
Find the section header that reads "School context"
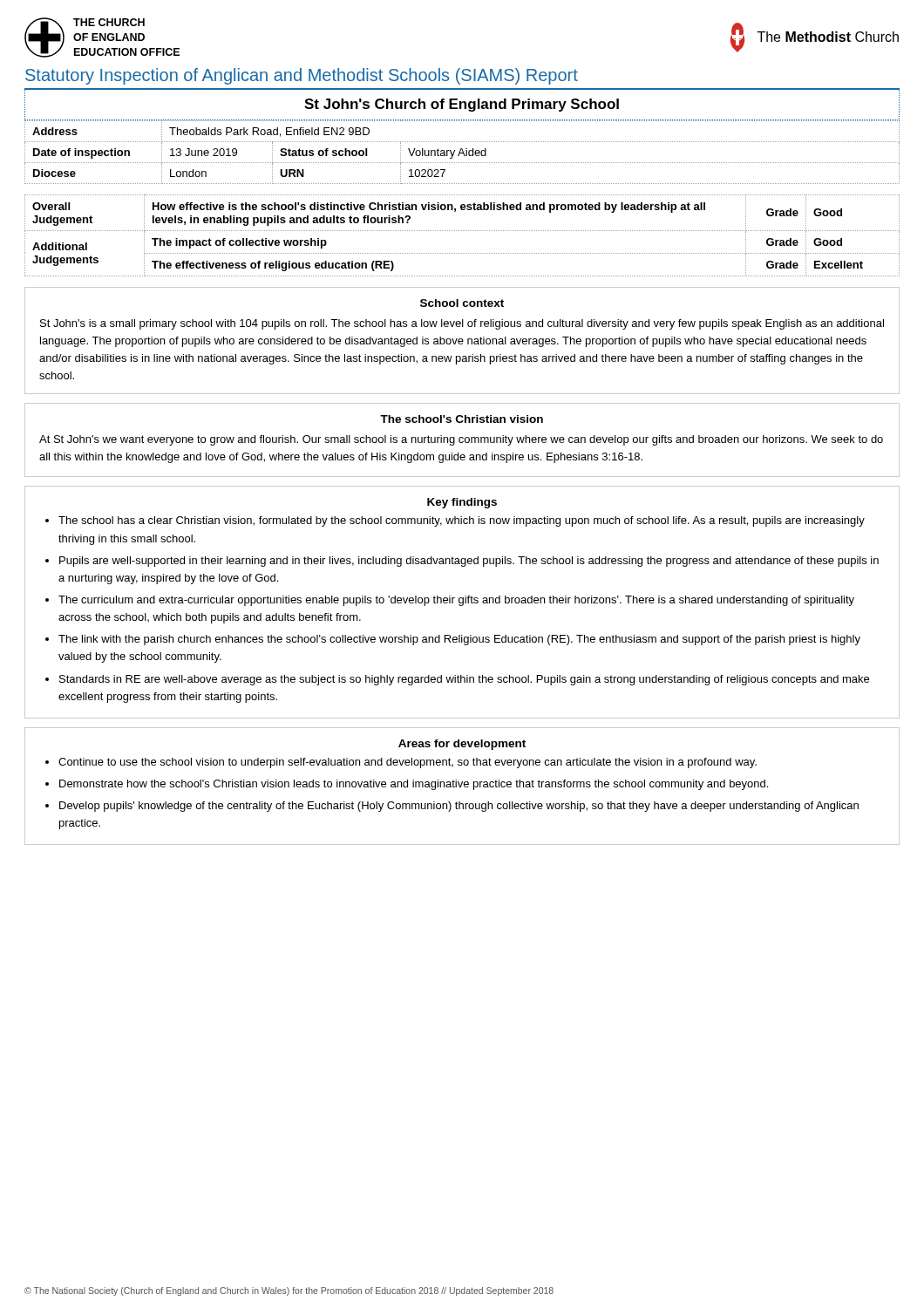pos(462,303)
